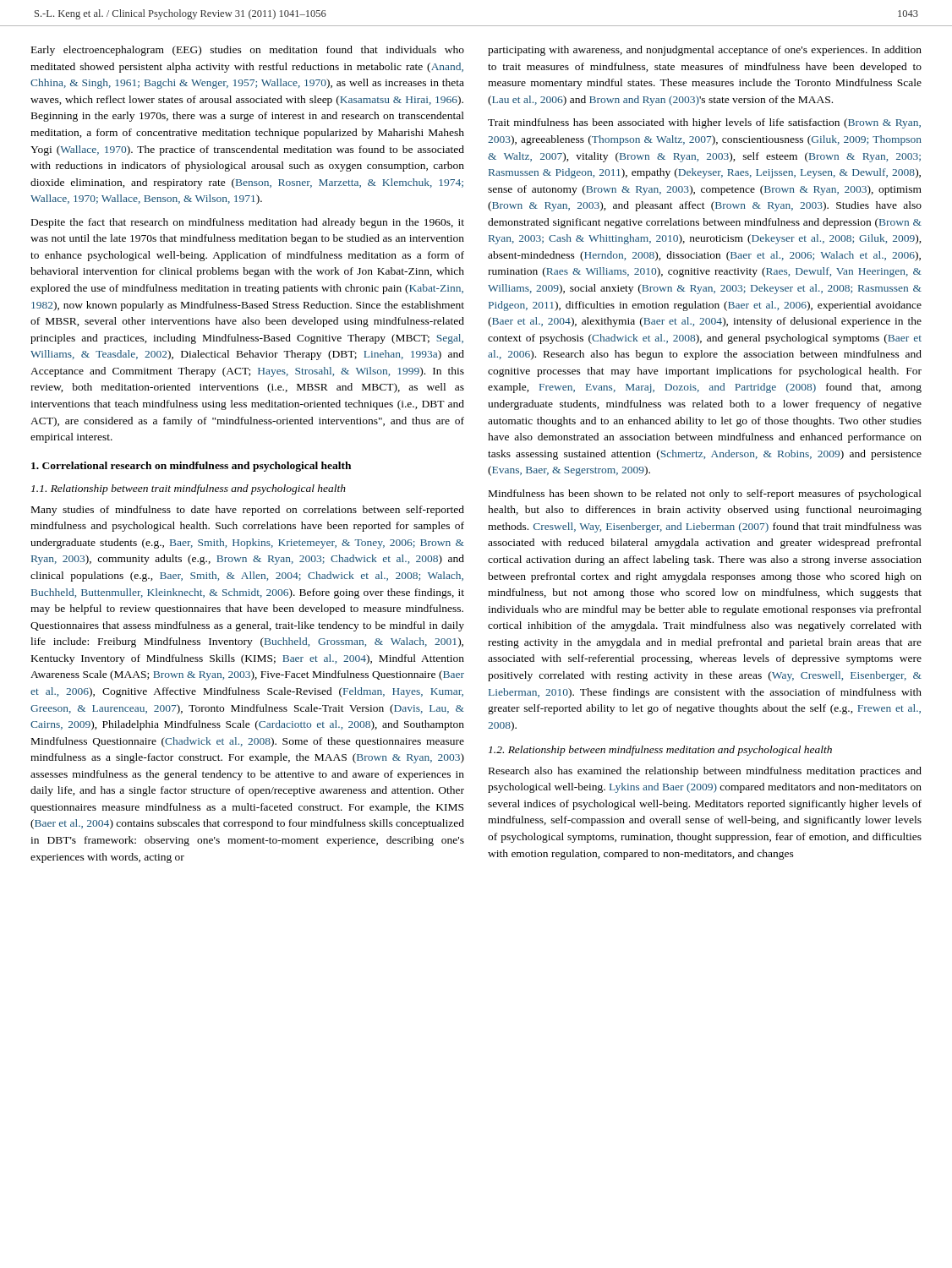
Task: Find the block starting "Trait mindfulness has been"
Action: point(705,296)
